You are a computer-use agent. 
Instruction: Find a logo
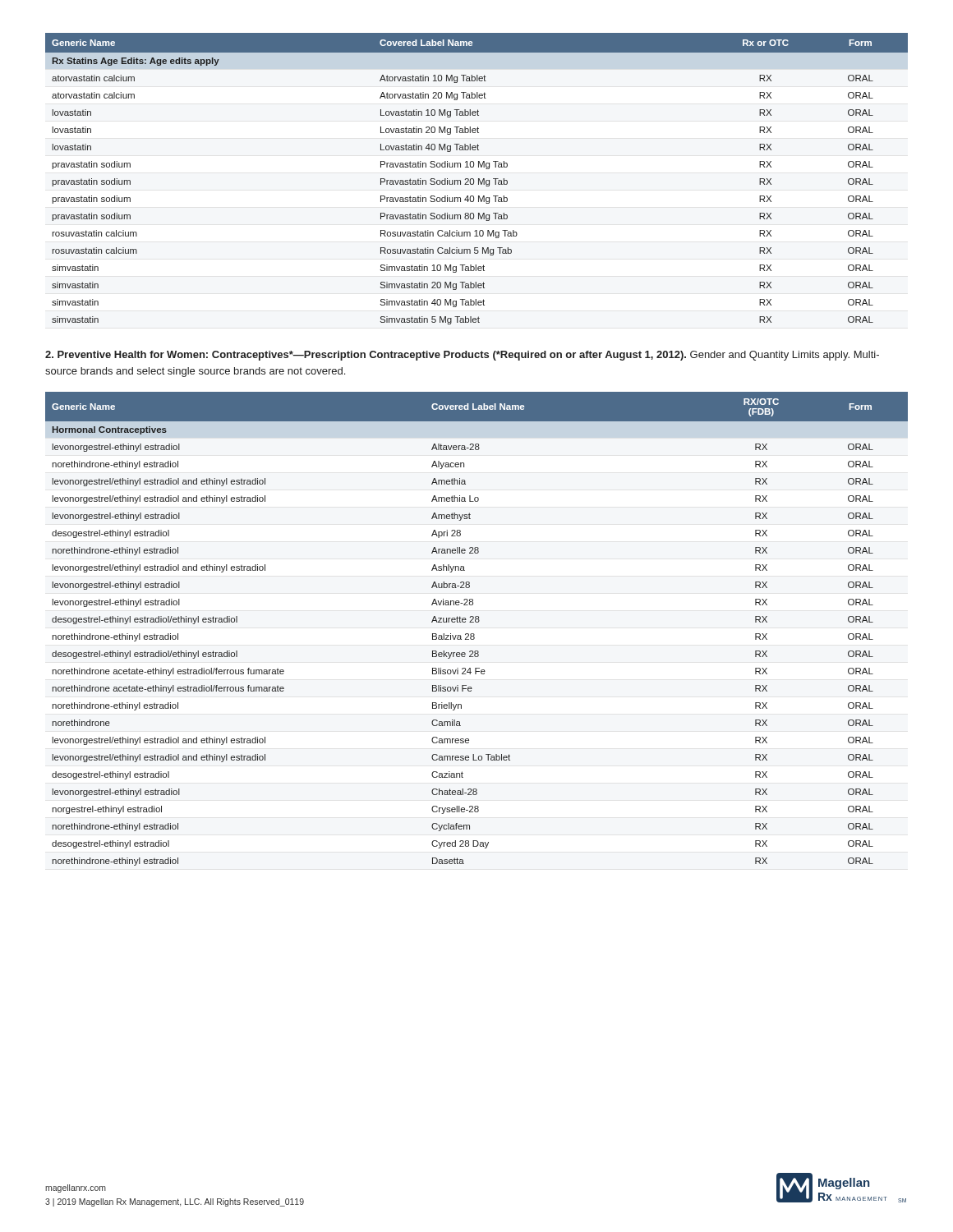[x=842, y=1188]
